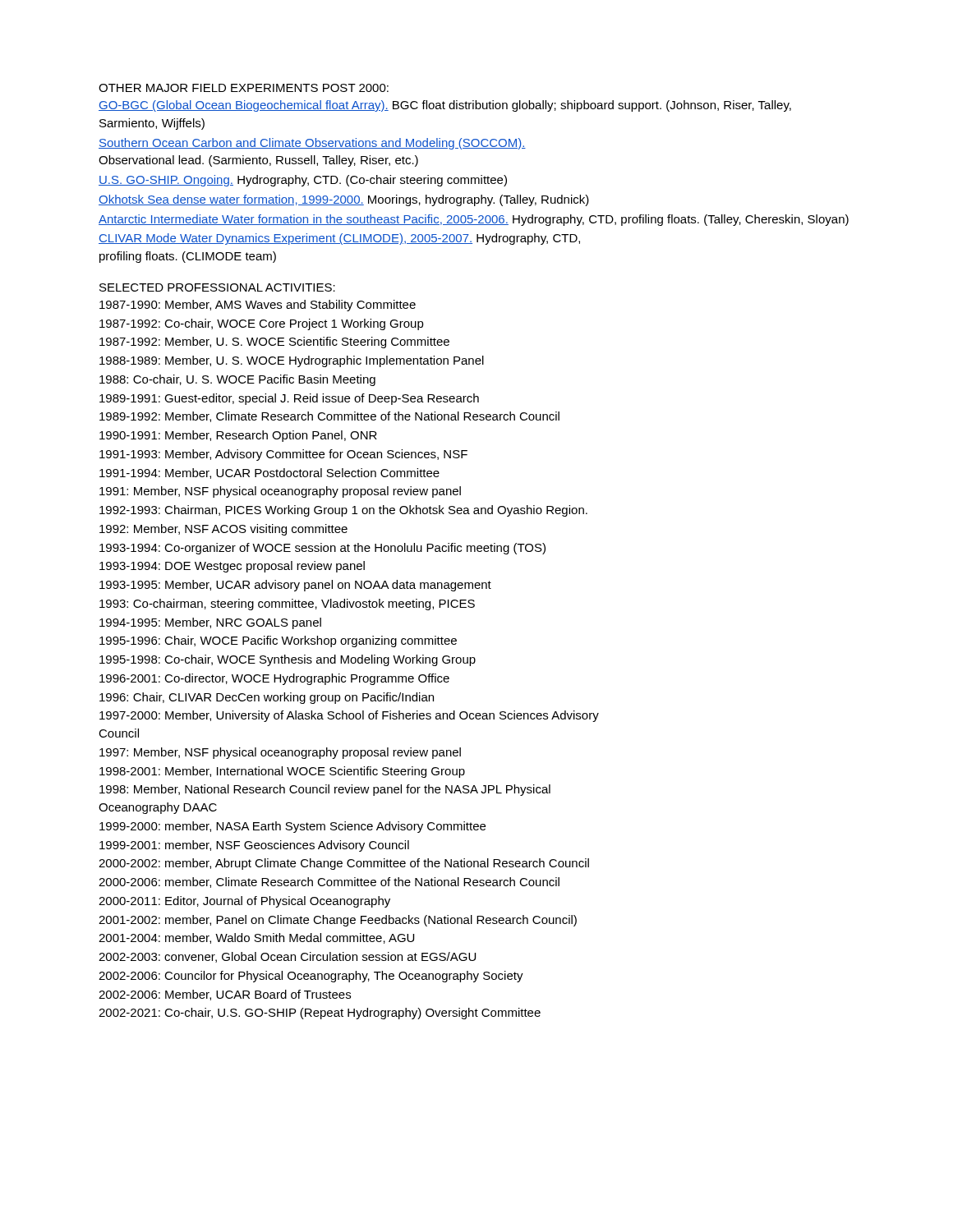Click on the list item with the text "2001-2004: member, Waldo Smith Medal committee, AGU"
Viewport: 953px width, 1232px height.
257,938
